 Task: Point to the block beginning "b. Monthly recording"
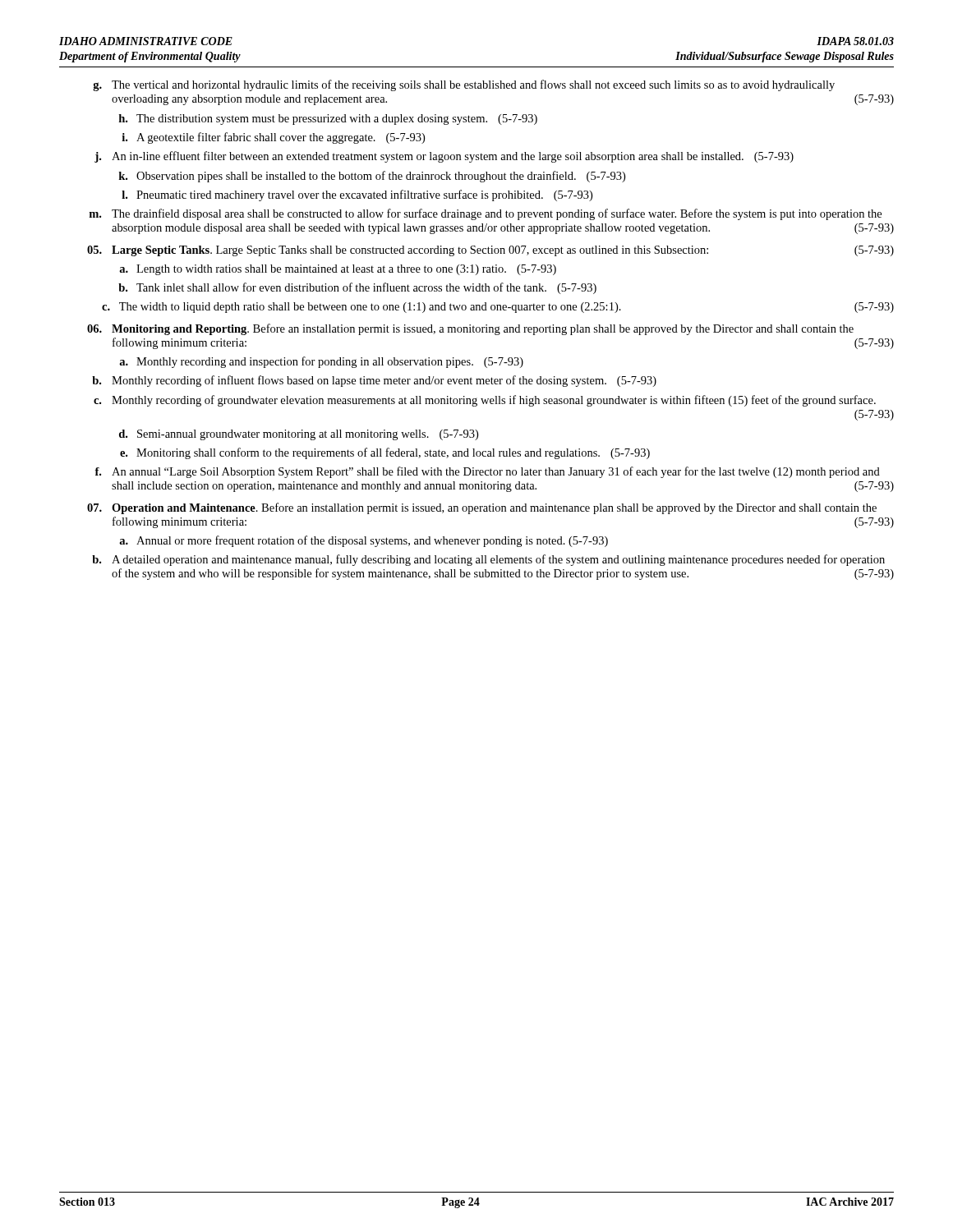pyautogui.click(x=358, y=381)
